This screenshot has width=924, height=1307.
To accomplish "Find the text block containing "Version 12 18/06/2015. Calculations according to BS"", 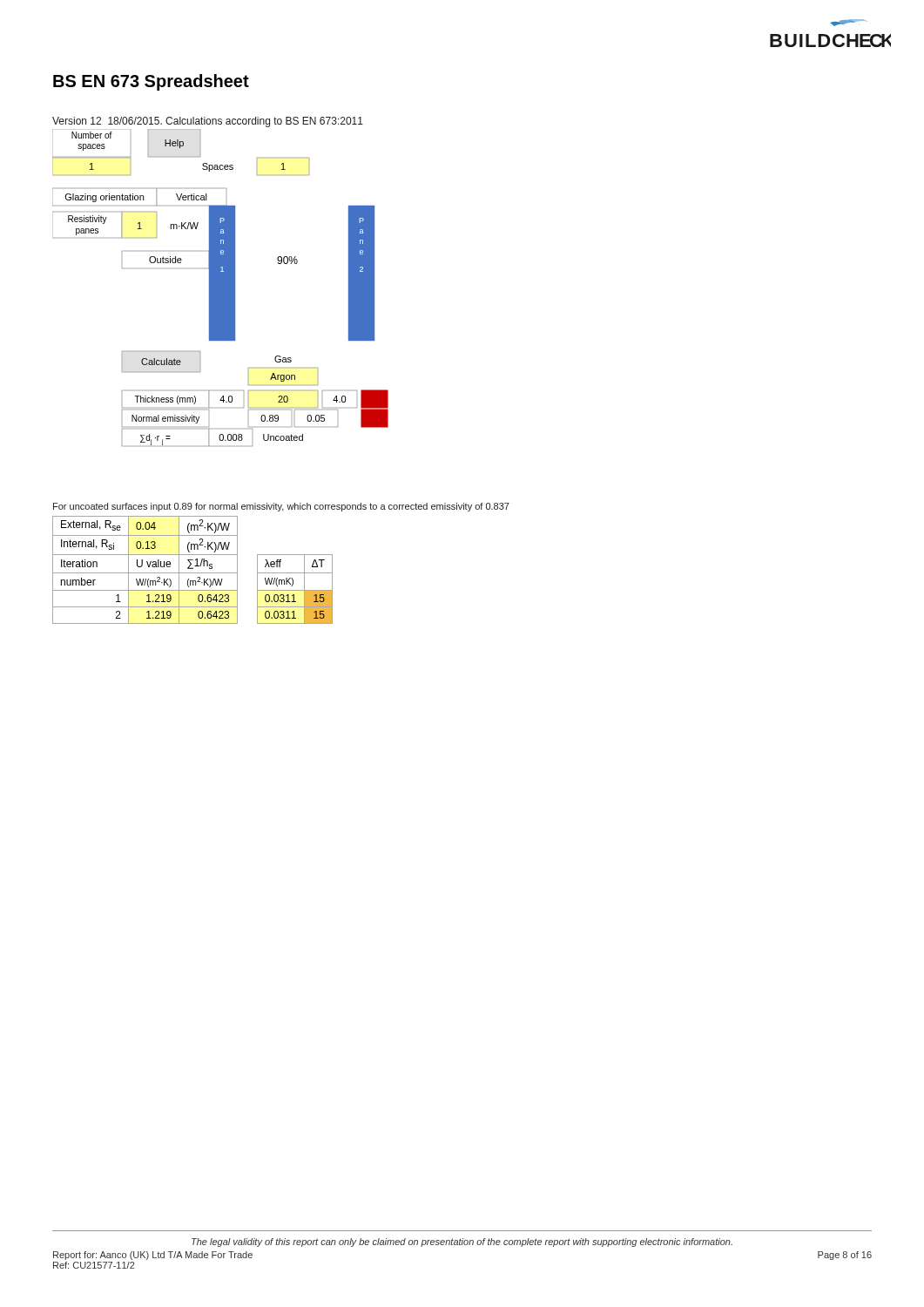I will click(x=208, y=121).
